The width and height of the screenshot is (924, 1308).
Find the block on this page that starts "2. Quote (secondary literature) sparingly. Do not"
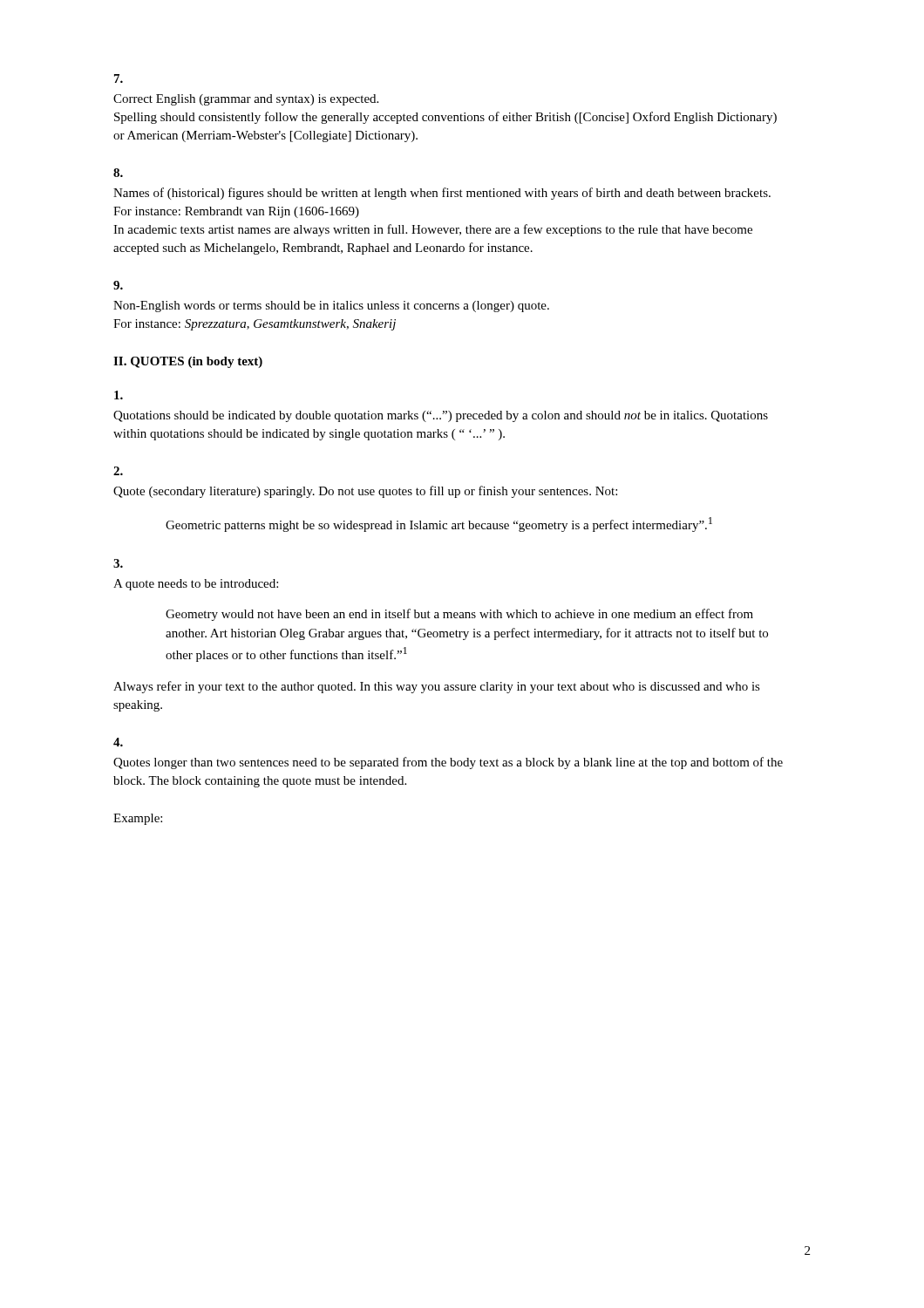coord(449,499)
